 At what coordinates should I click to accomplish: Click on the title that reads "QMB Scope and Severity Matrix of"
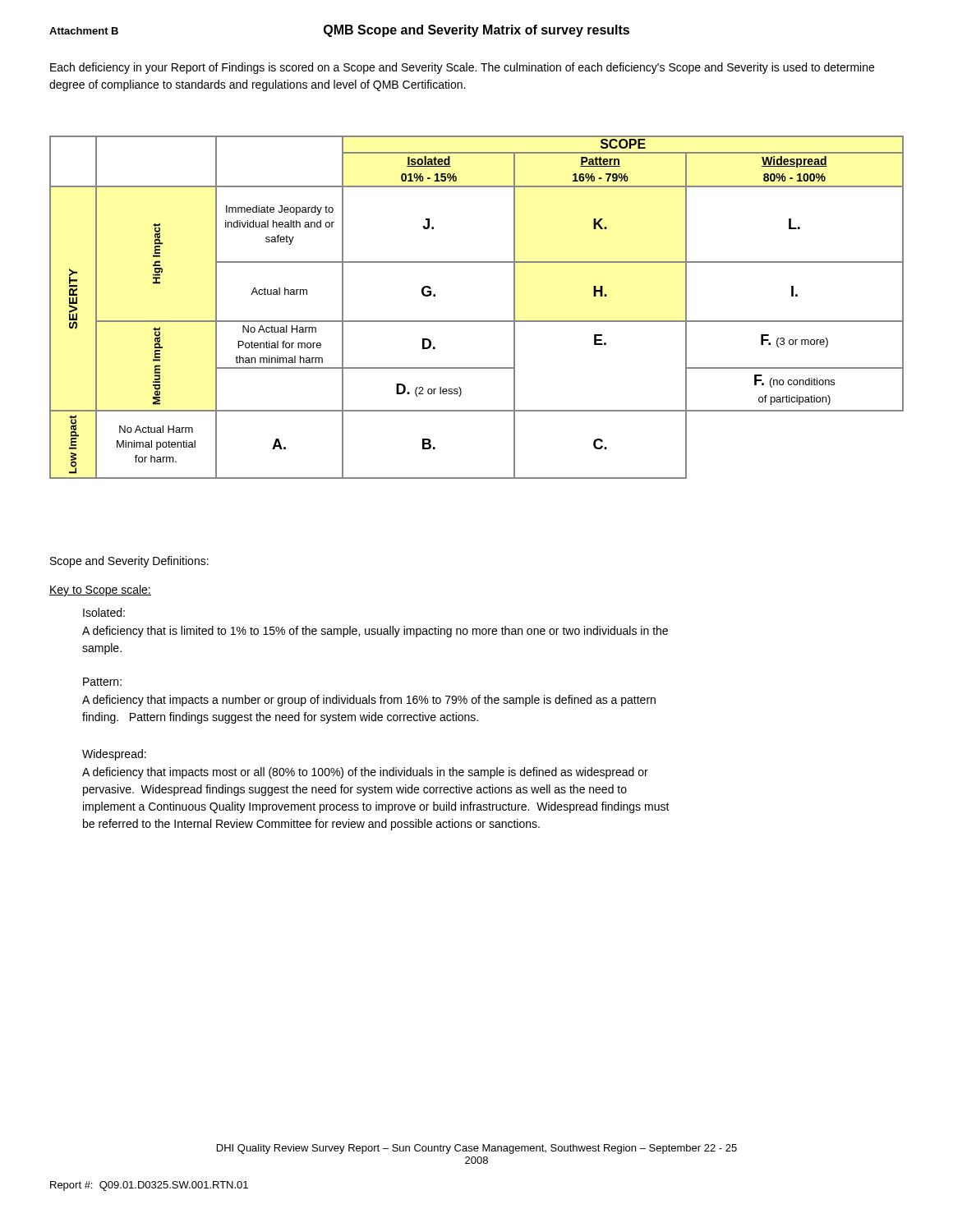476,30
